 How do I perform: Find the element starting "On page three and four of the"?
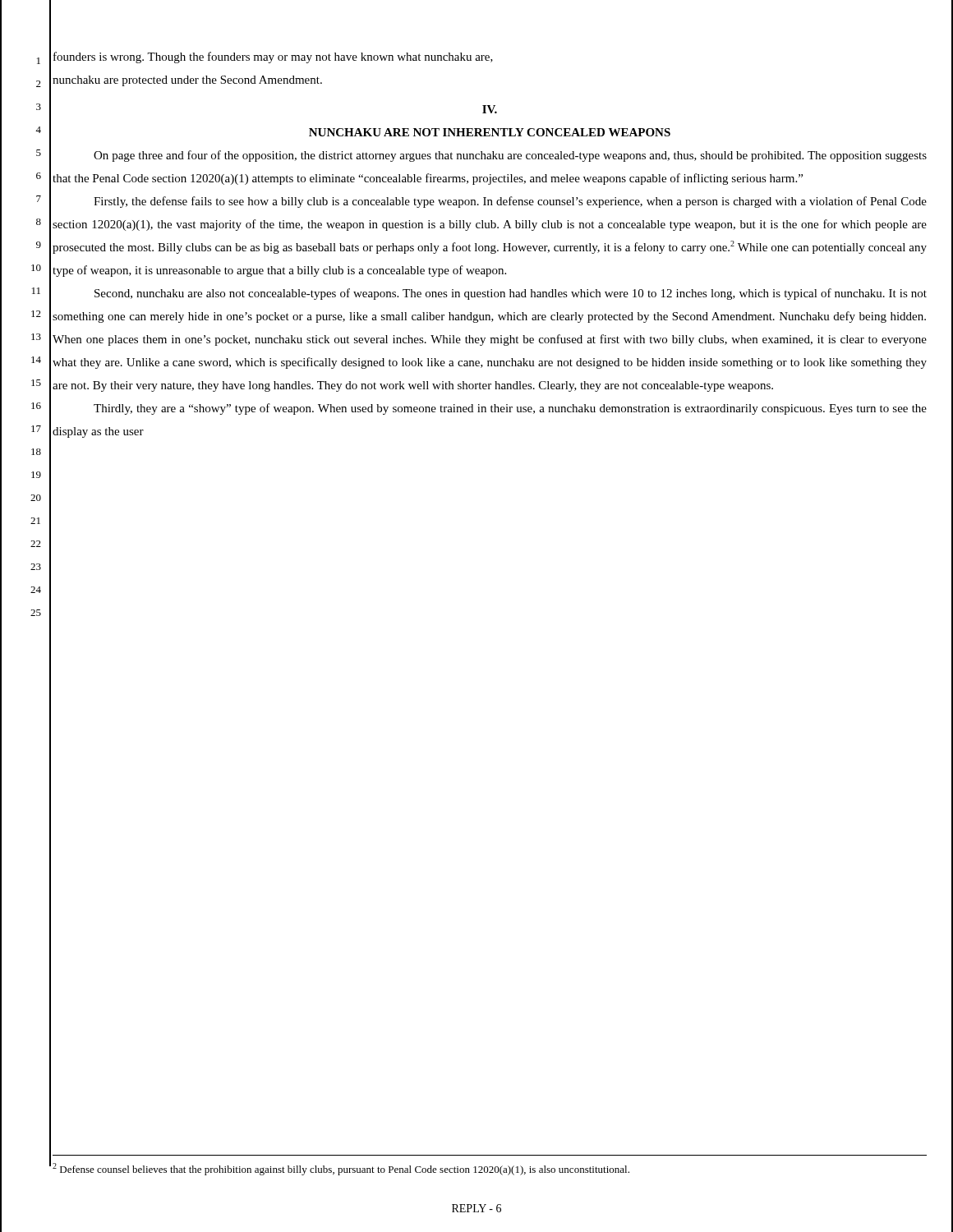point(490,167)
